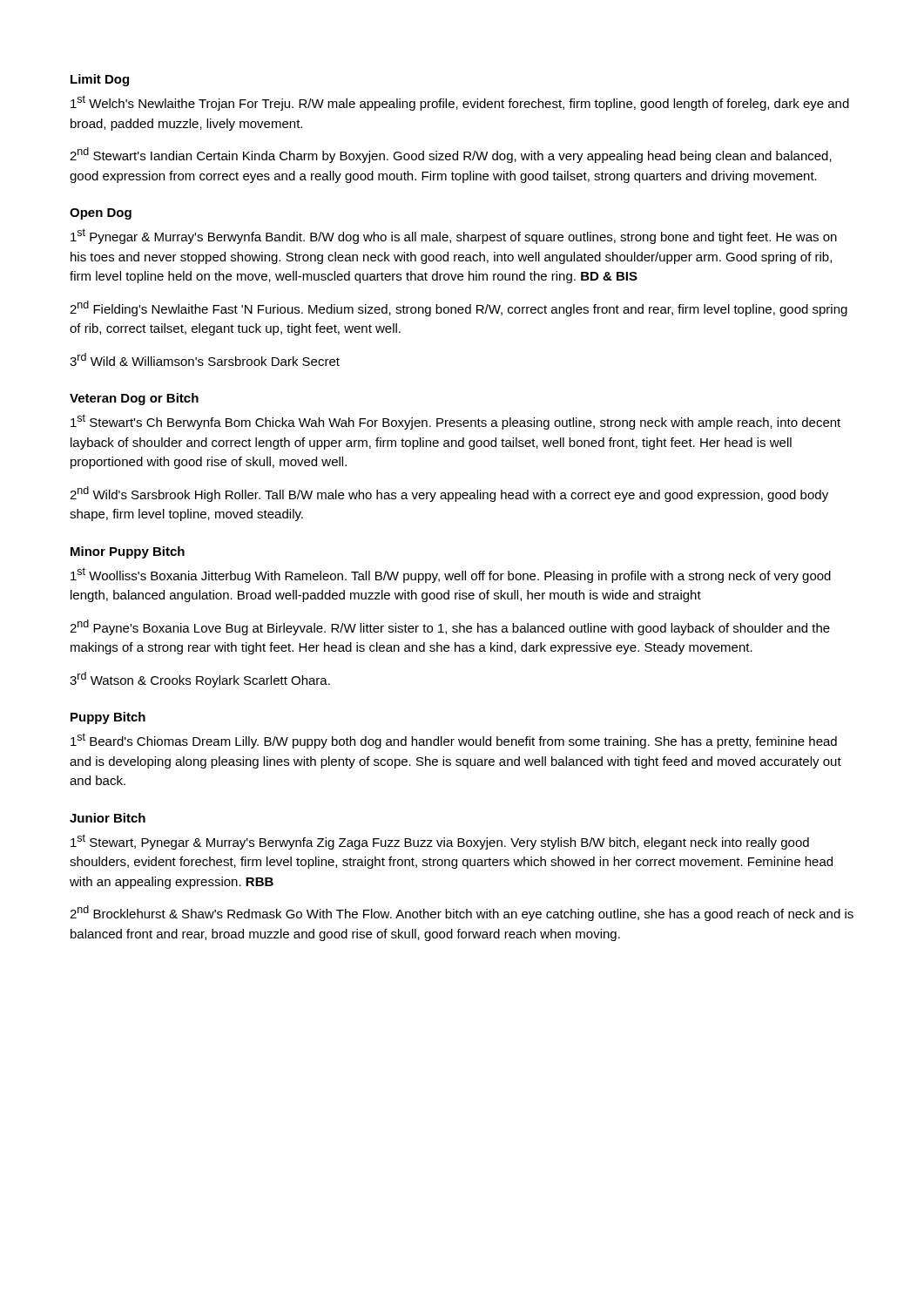Select the text block containing "3rd Wild & Williamson's"
Screen dimensions: 1307x924
pos(205,359)
